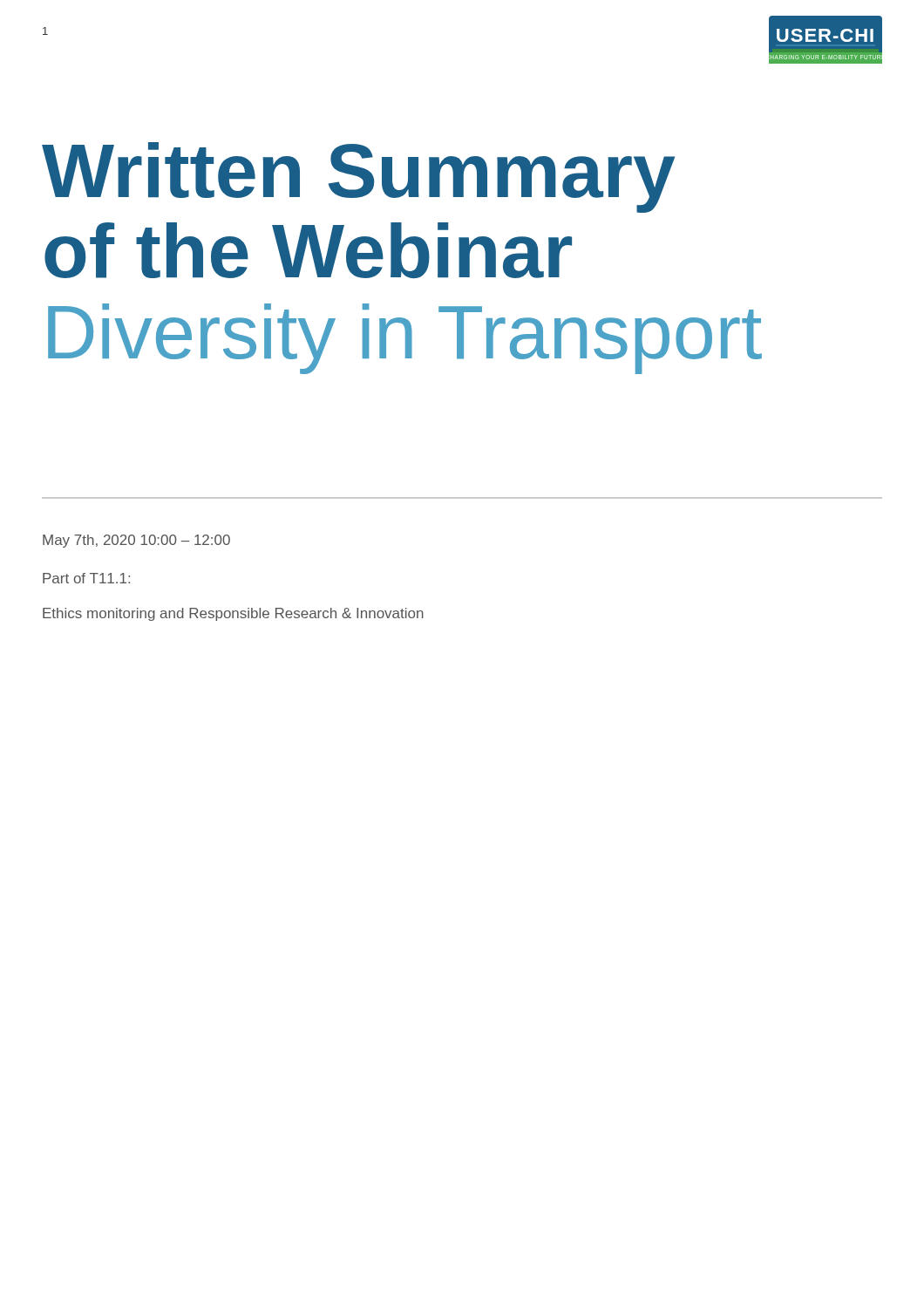Point to the title beginning "Written Summaryof the Webinar"
Viewport: 924px width, 1308px height.
462,252
